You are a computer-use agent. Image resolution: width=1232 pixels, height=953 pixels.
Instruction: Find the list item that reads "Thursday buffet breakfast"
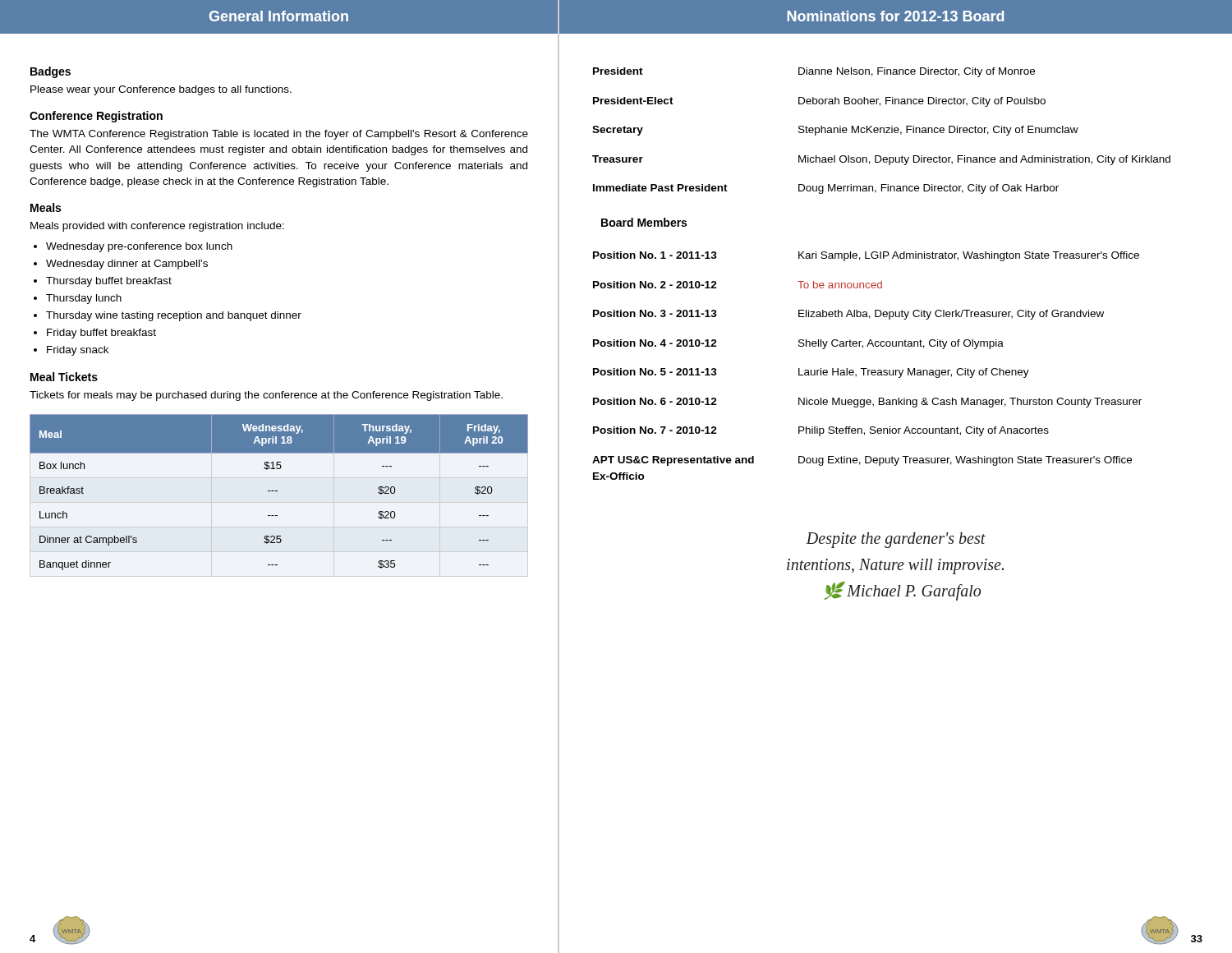(x=103, y=282)
